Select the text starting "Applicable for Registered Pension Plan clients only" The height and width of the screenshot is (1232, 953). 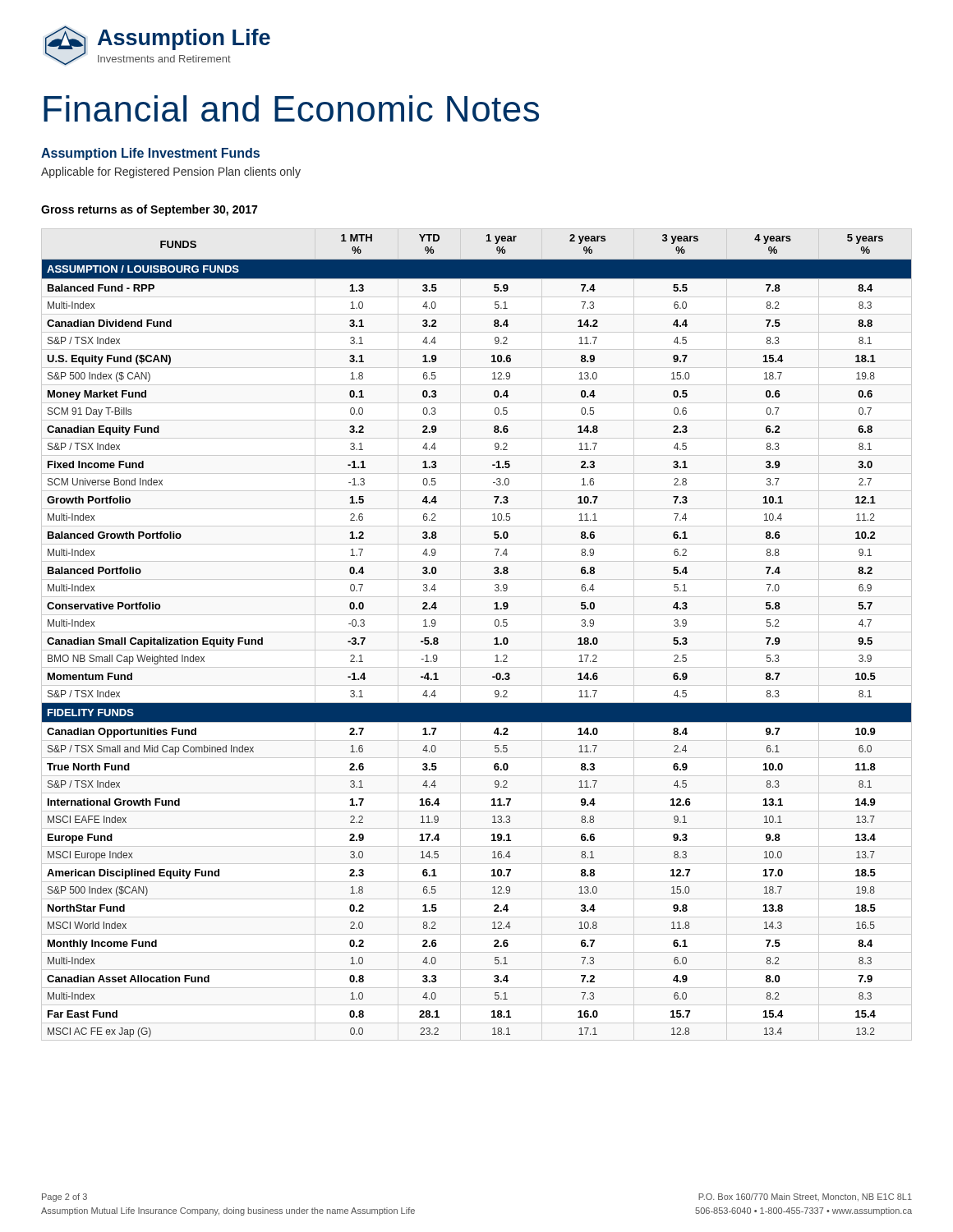tap(171, 172)
